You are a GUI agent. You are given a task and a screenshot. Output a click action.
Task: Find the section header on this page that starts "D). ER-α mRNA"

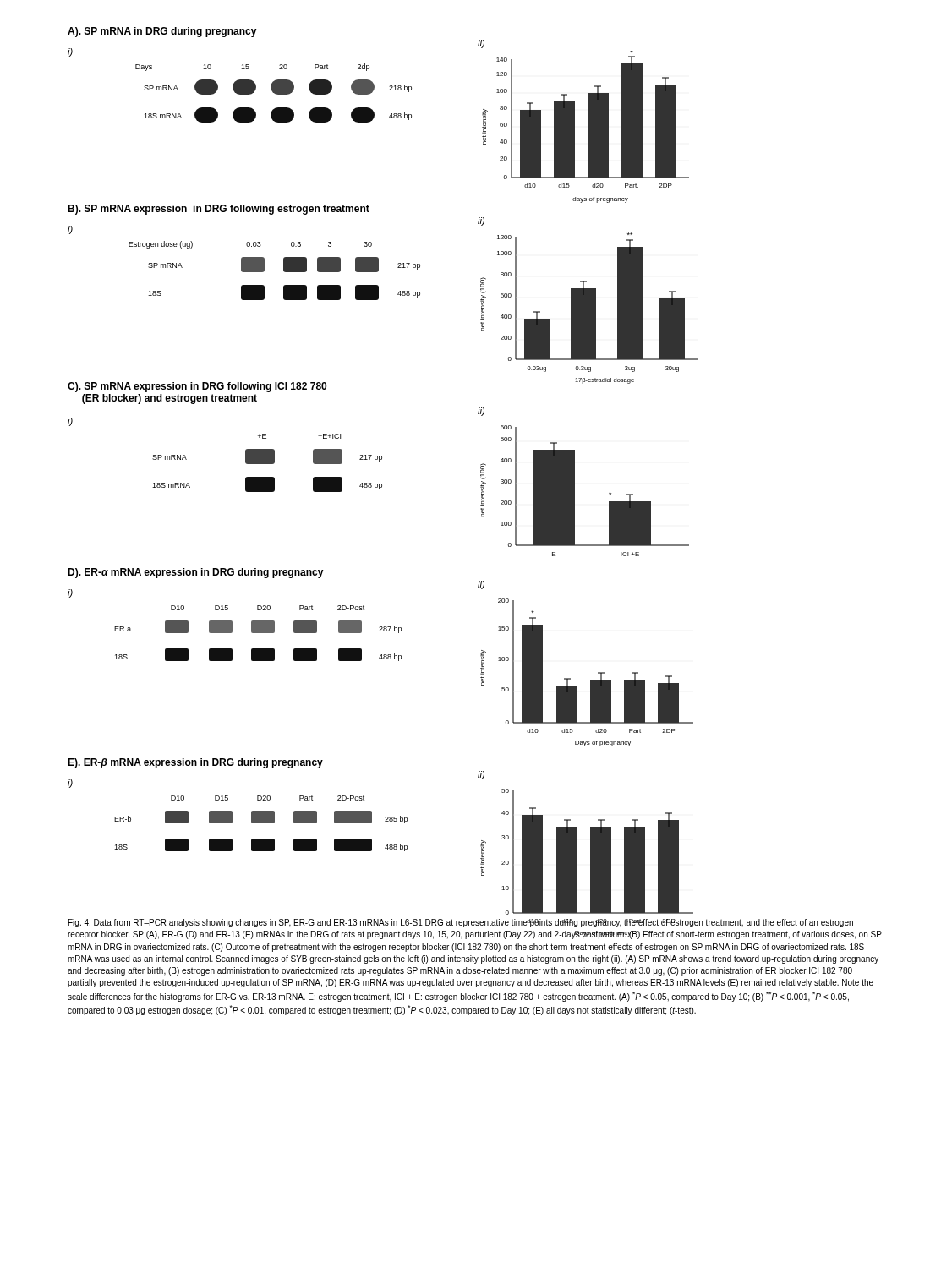195,572
